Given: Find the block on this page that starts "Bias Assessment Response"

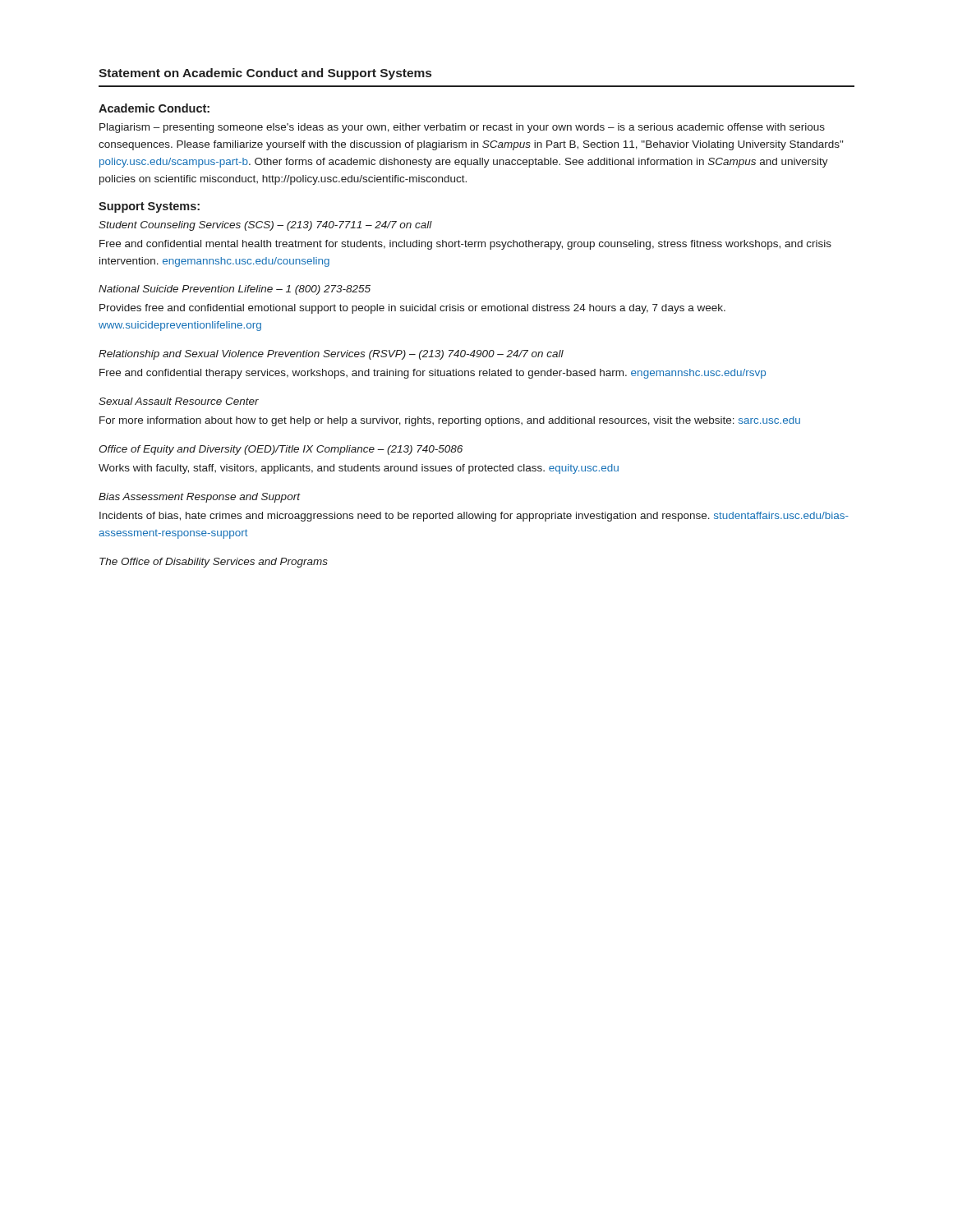Looking at the screenshot, I should click(x=476, y=513).
